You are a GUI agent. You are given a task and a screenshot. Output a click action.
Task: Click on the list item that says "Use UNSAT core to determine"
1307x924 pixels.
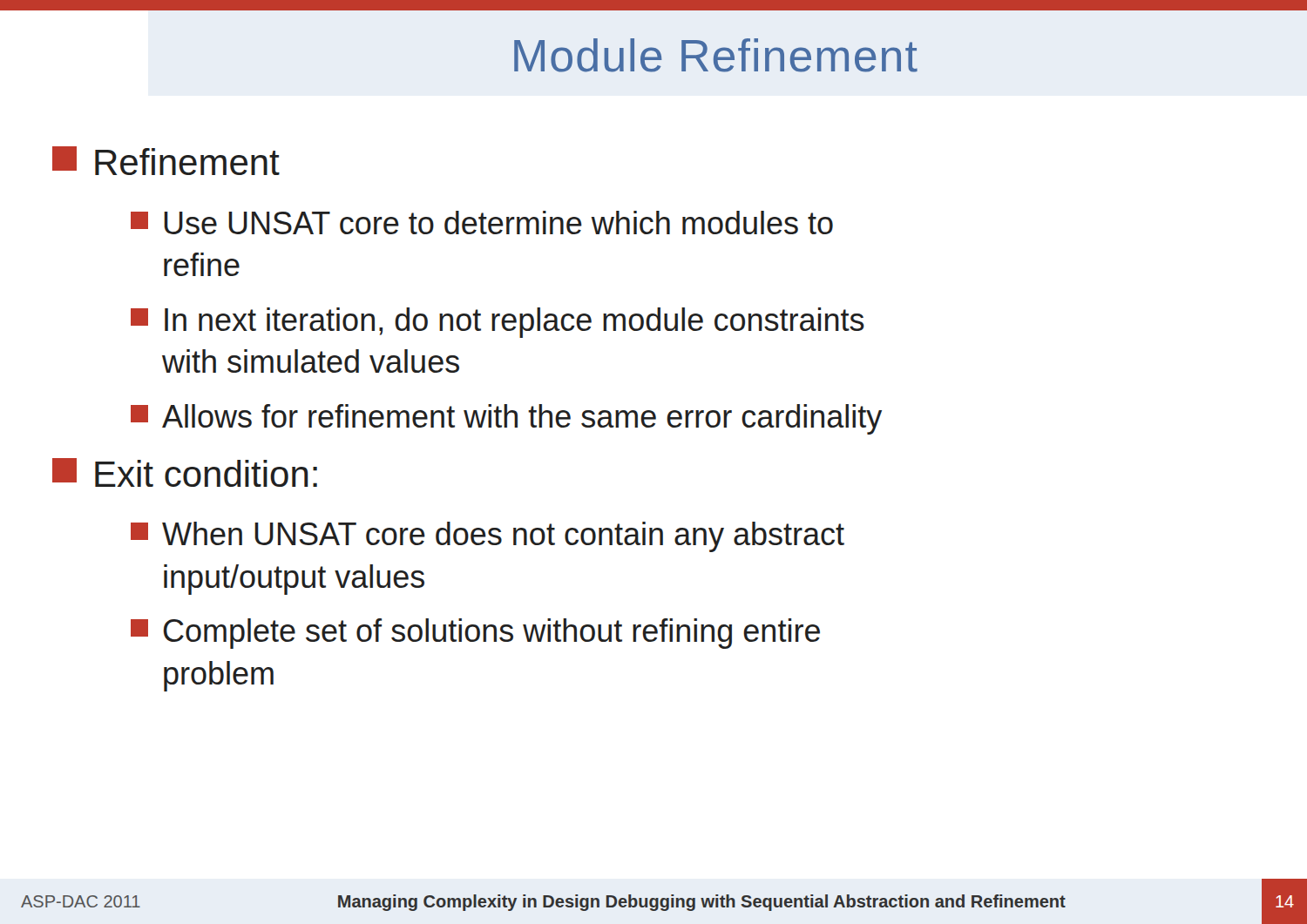click(x=482, y=245)
